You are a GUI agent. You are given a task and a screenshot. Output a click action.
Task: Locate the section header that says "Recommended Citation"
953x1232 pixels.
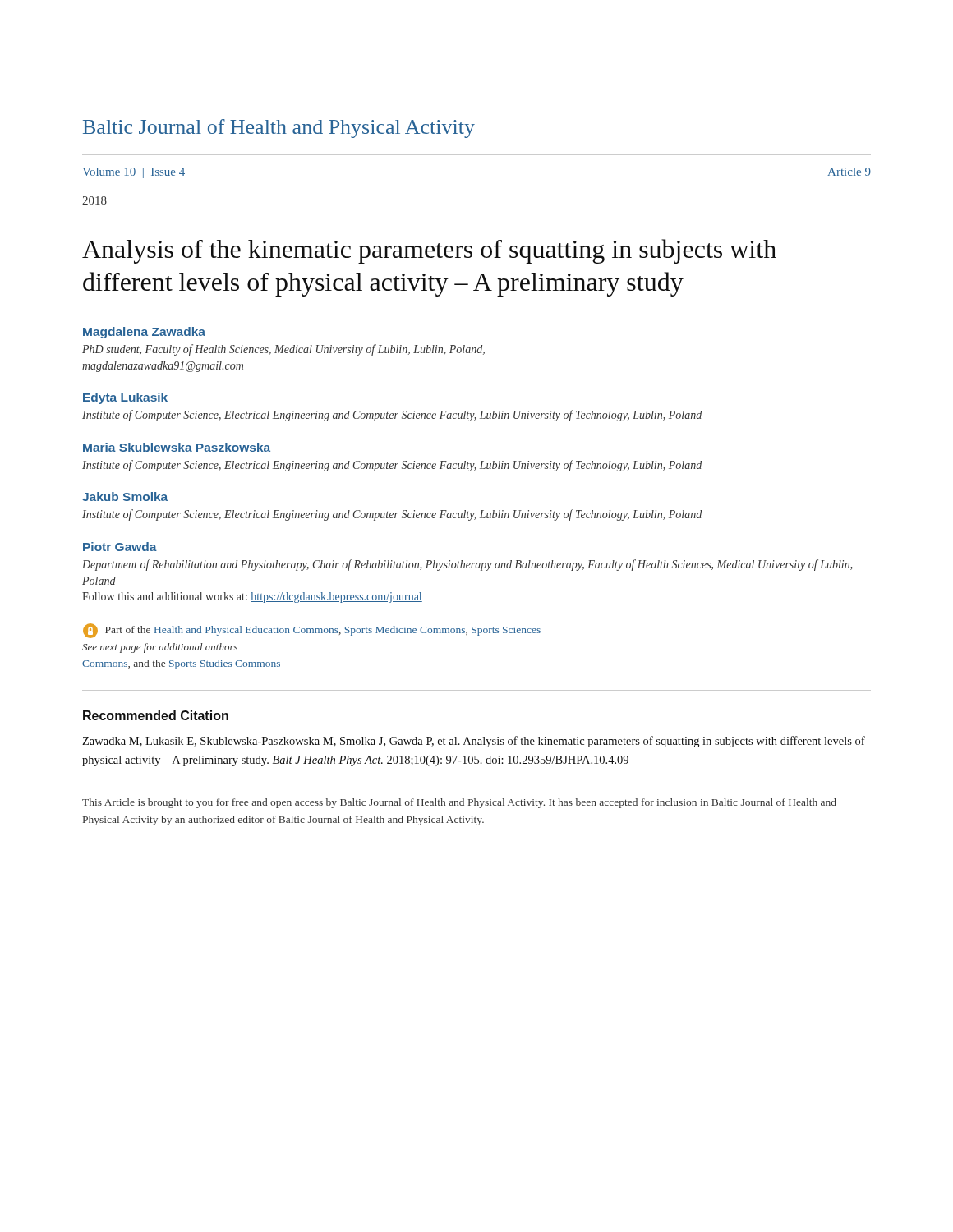[156, 715]
